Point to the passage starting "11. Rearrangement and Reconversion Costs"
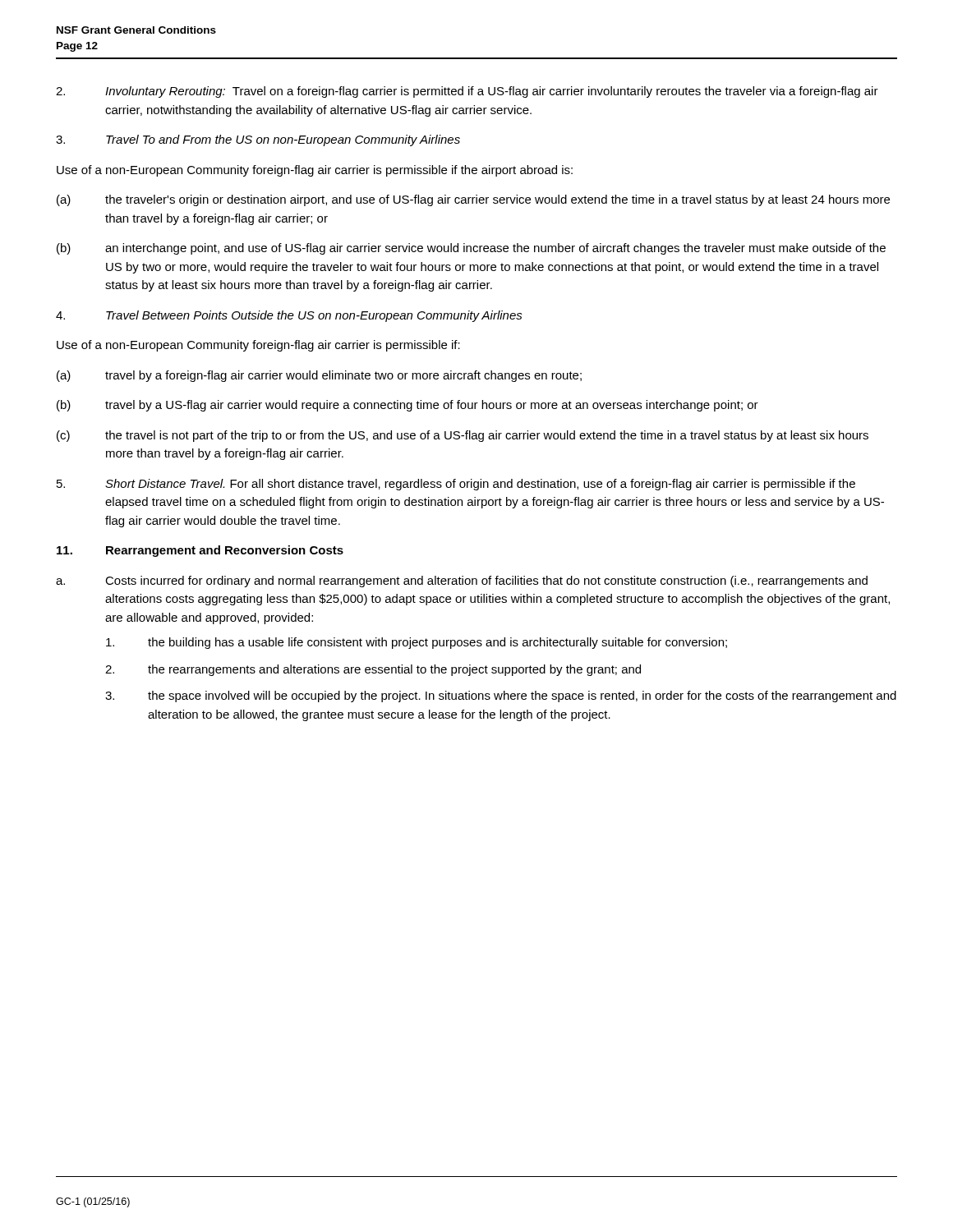The image size is (953, 1232). point(200,550)
